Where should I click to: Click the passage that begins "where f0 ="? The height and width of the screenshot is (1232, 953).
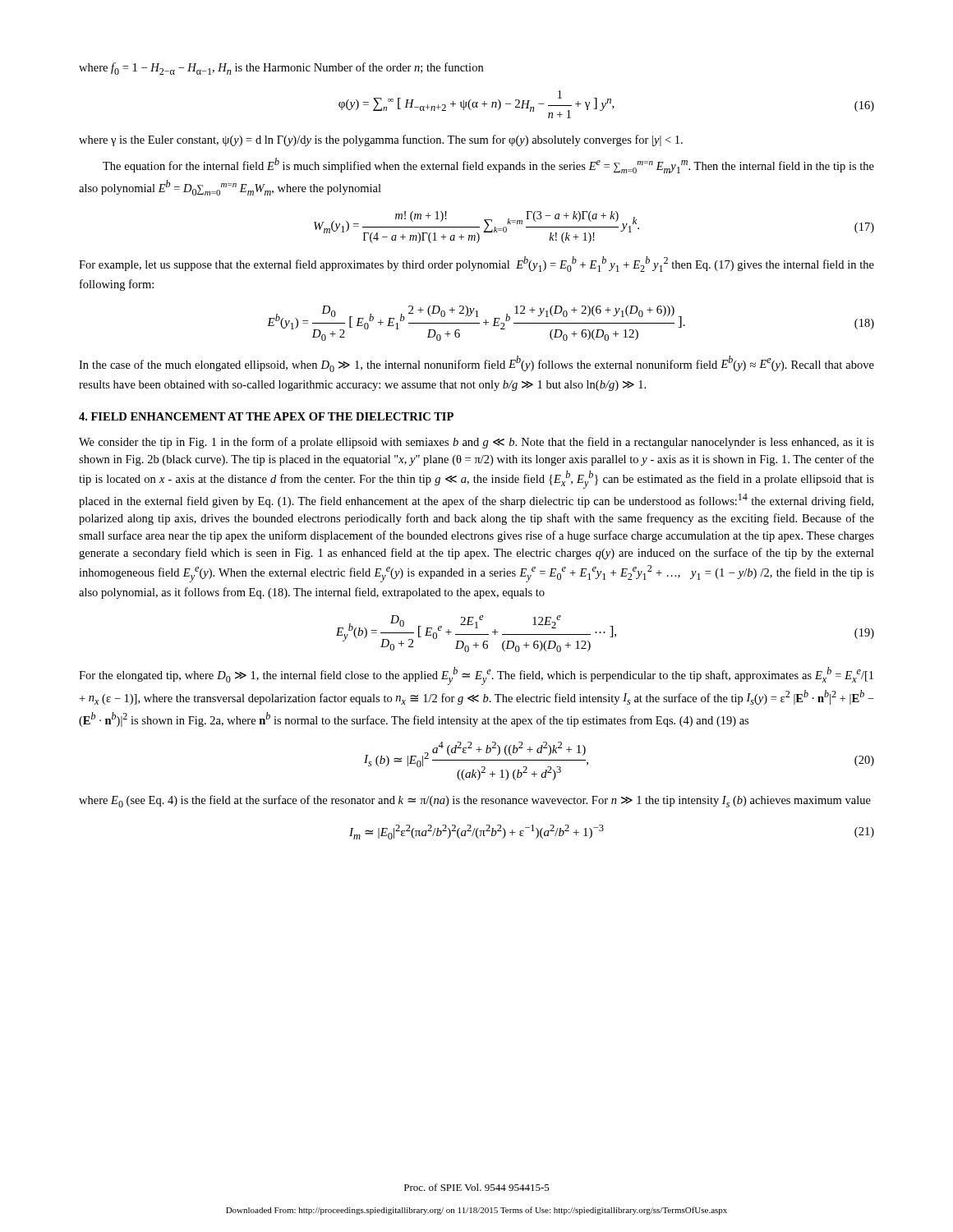(x=476, y=69)
